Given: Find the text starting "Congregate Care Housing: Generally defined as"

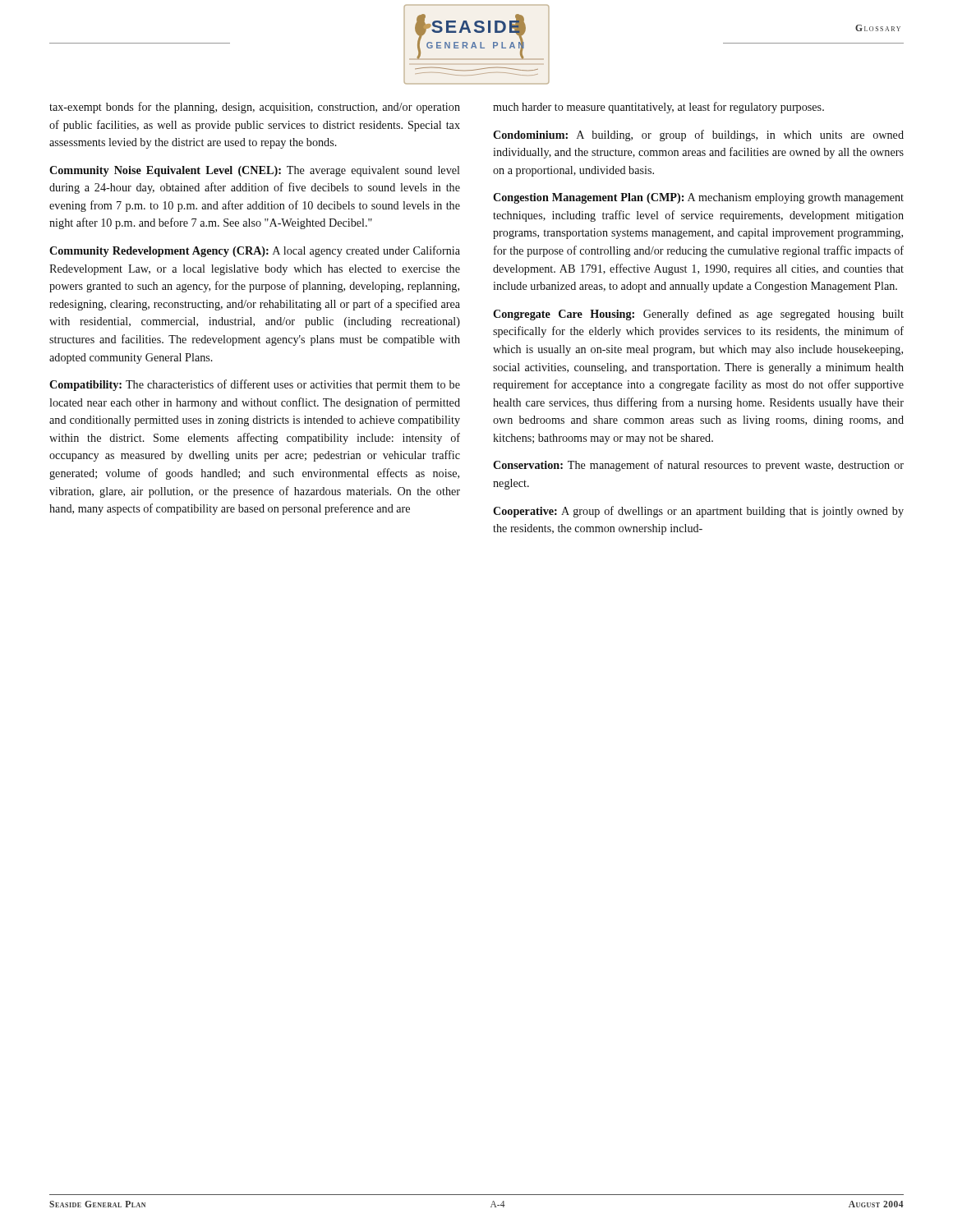Looking at the screenshot, I should pos(698,376).
